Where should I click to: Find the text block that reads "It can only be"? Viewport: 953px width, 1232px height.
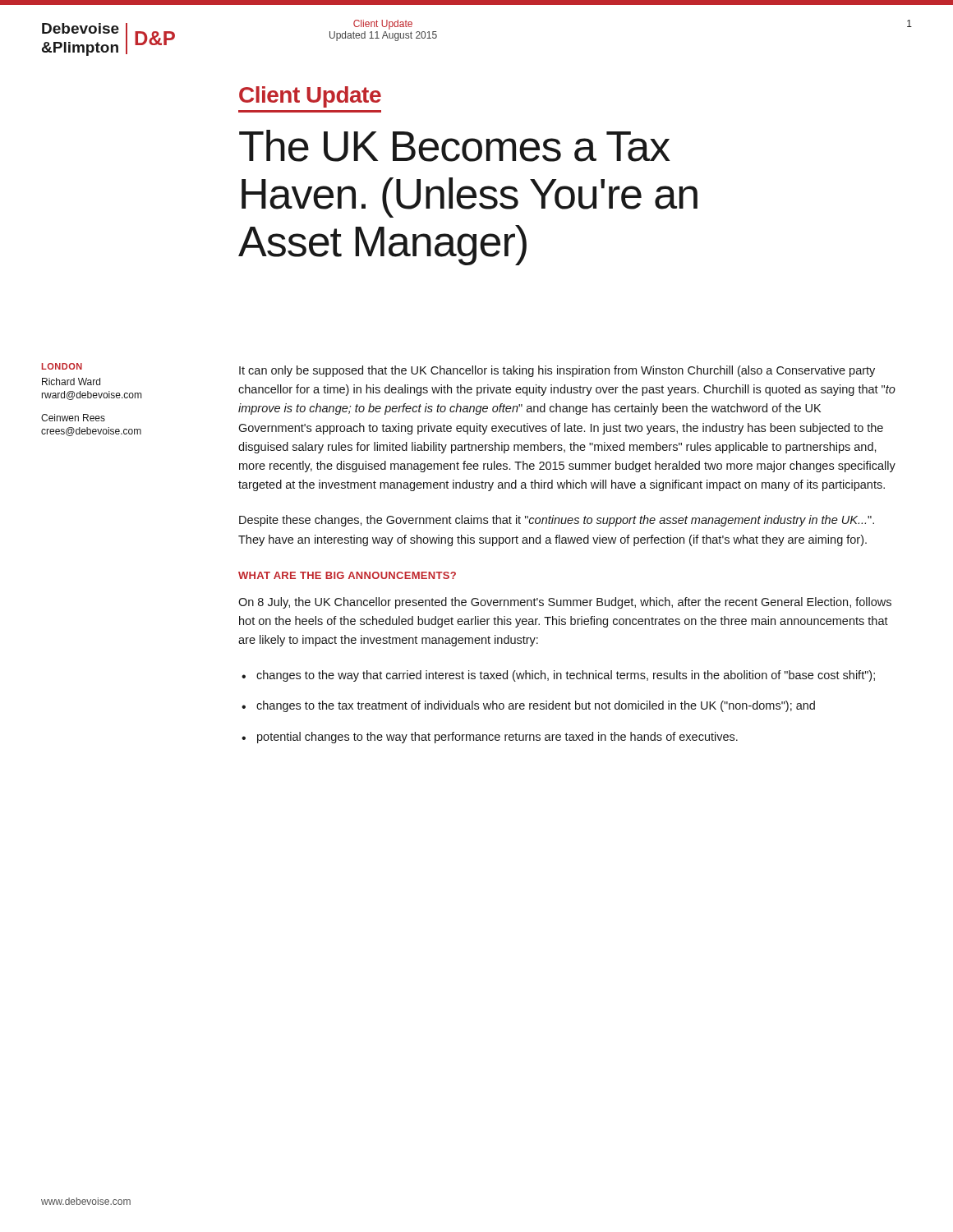(x=567, y=428)
